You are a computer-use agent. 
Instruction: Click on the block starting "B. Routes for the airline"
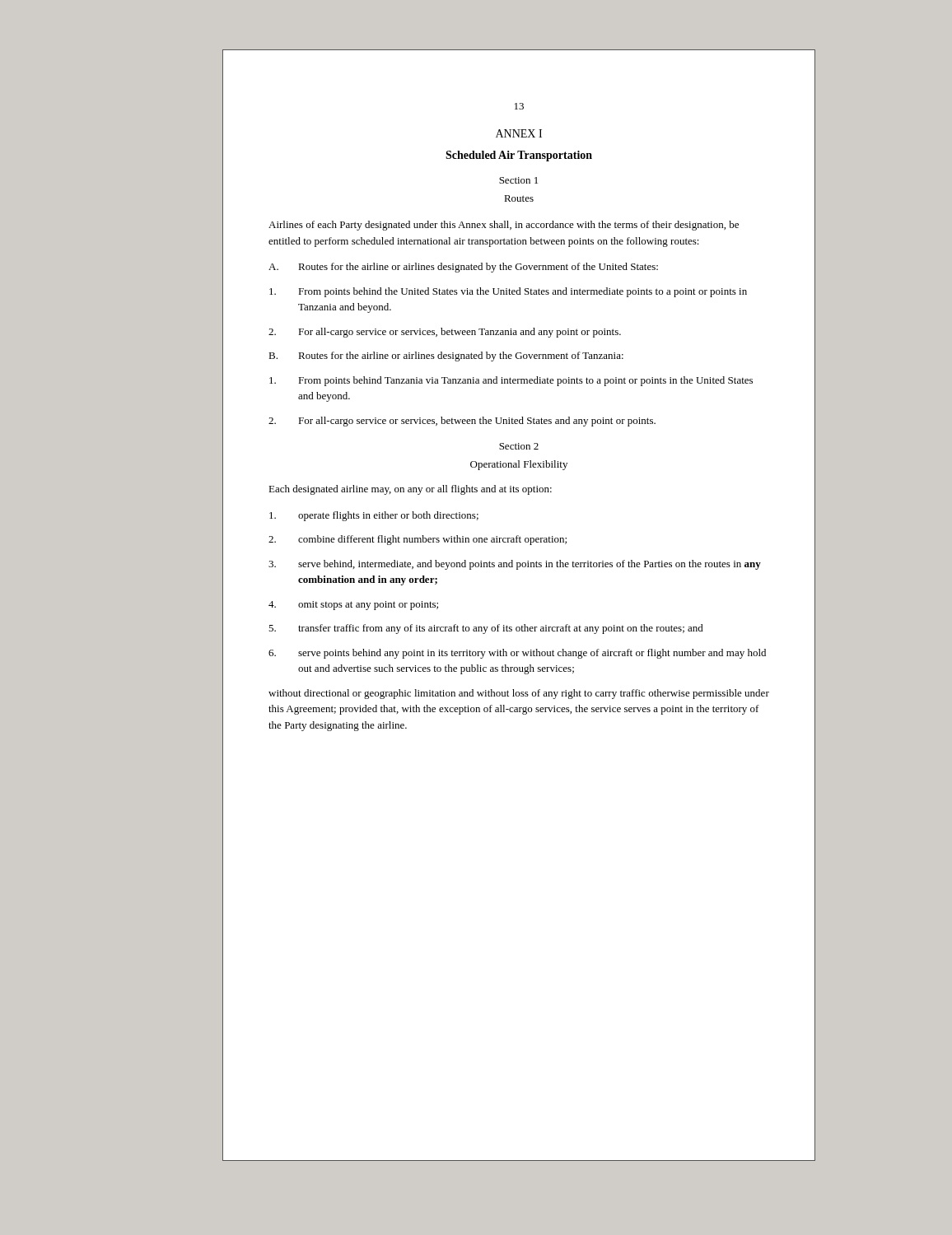[x=519, y=355]
